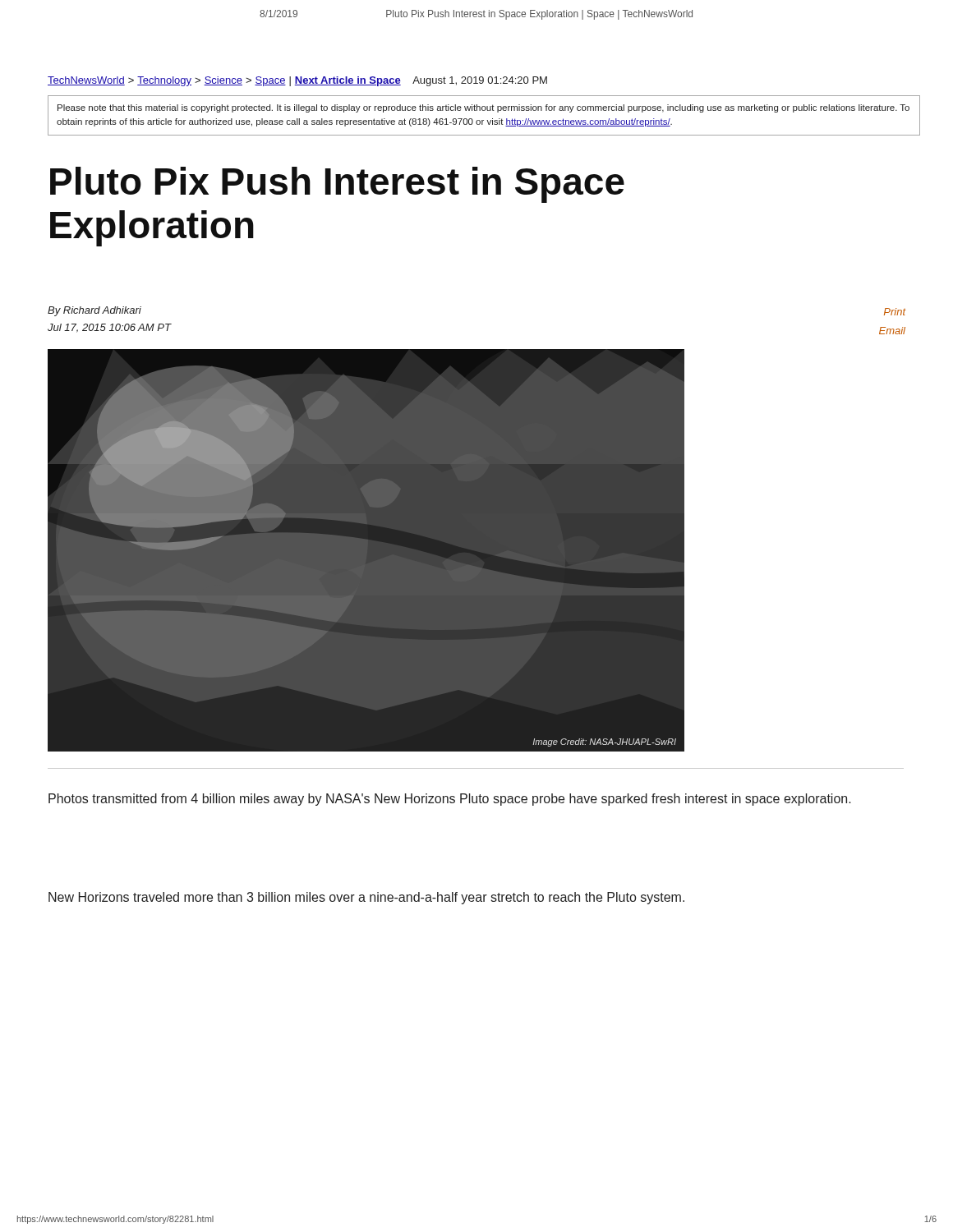Find the title with the text "Pluto Pix Push Interest in SpaceExploration"

(384, 204)
